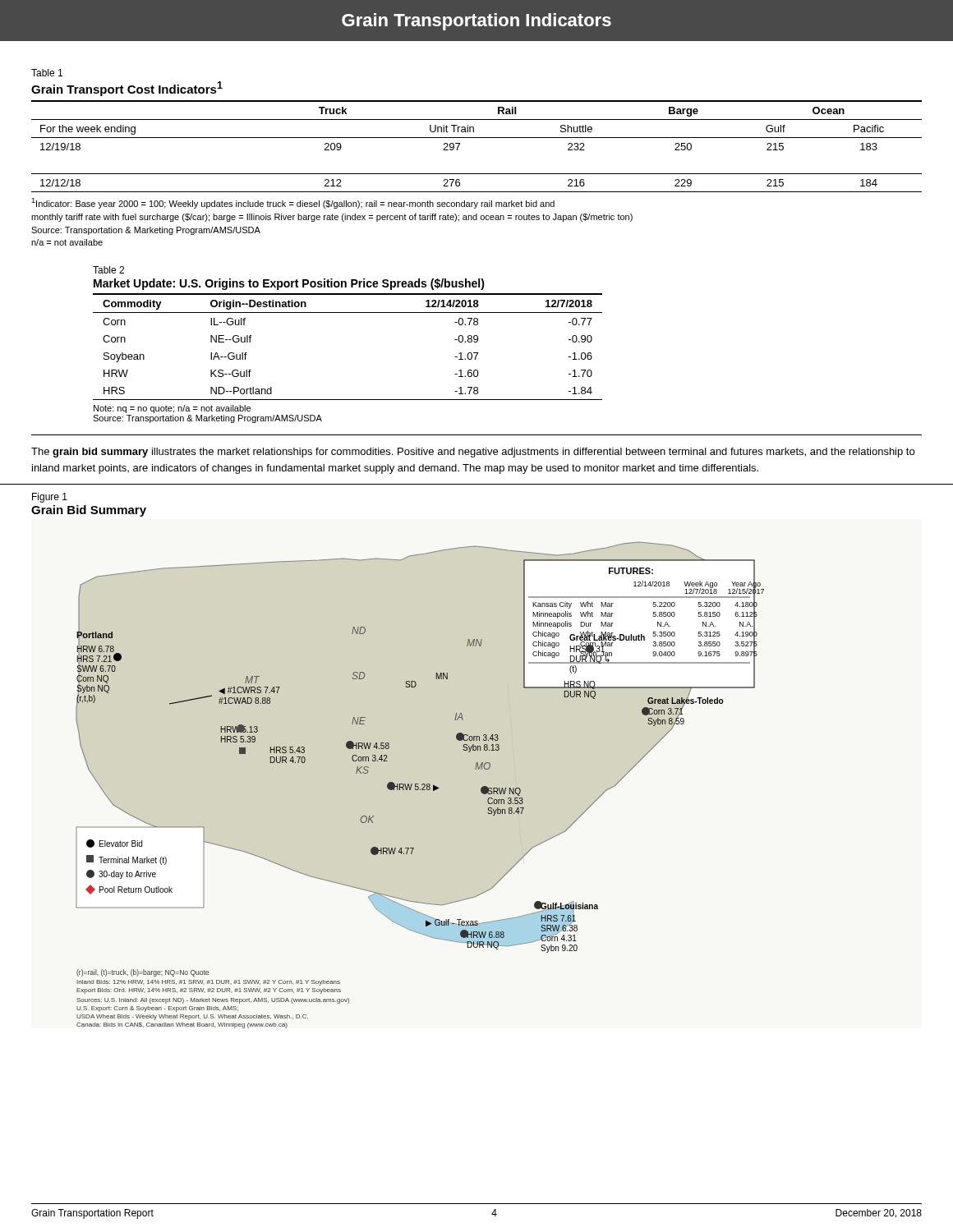Viewport: 953px width, 1232px height.
Task: Select the text block starting "Figure 1"
Action: [x=49, y=497]
